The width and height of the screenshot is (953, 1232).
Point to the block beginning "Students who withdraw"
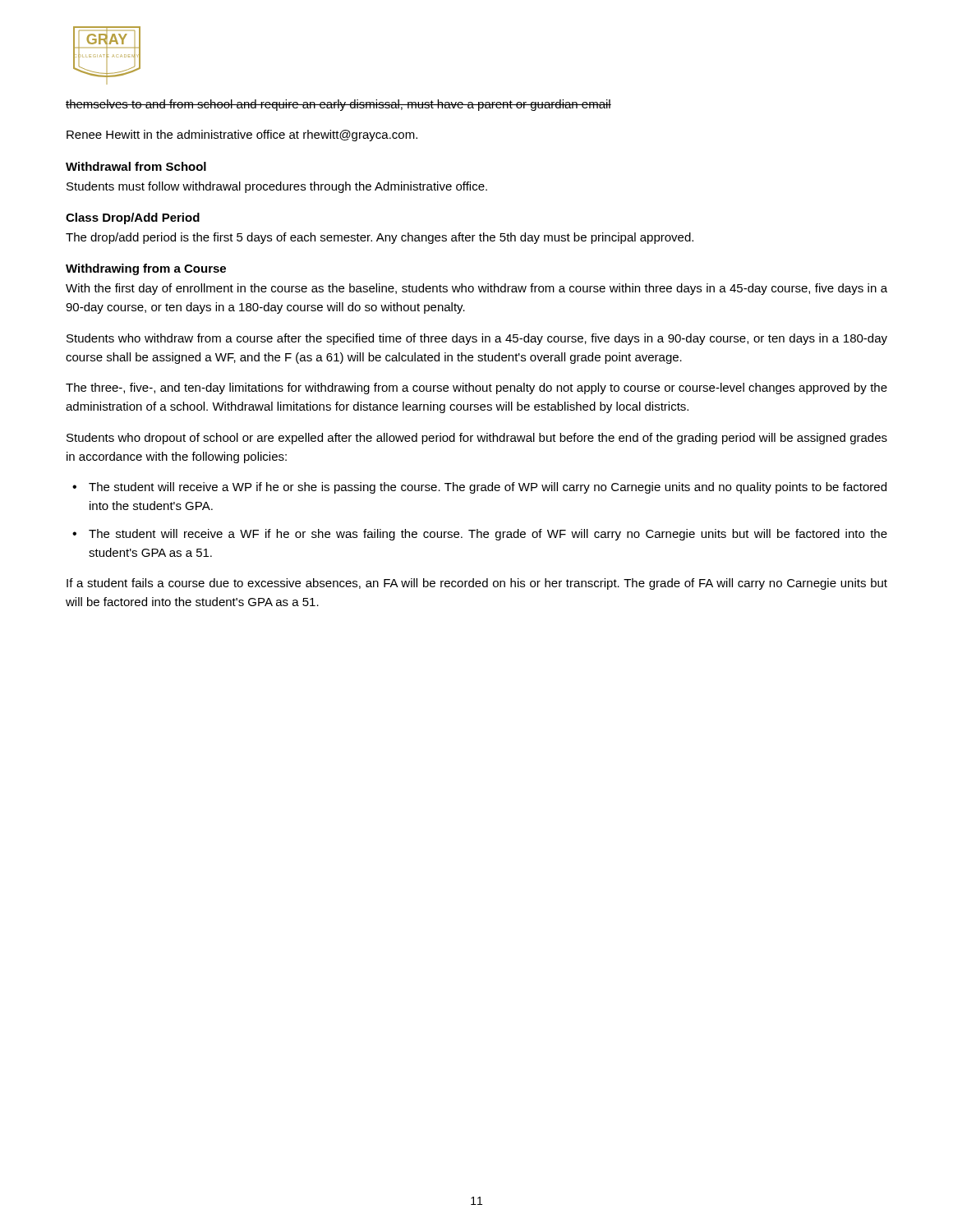476,347
